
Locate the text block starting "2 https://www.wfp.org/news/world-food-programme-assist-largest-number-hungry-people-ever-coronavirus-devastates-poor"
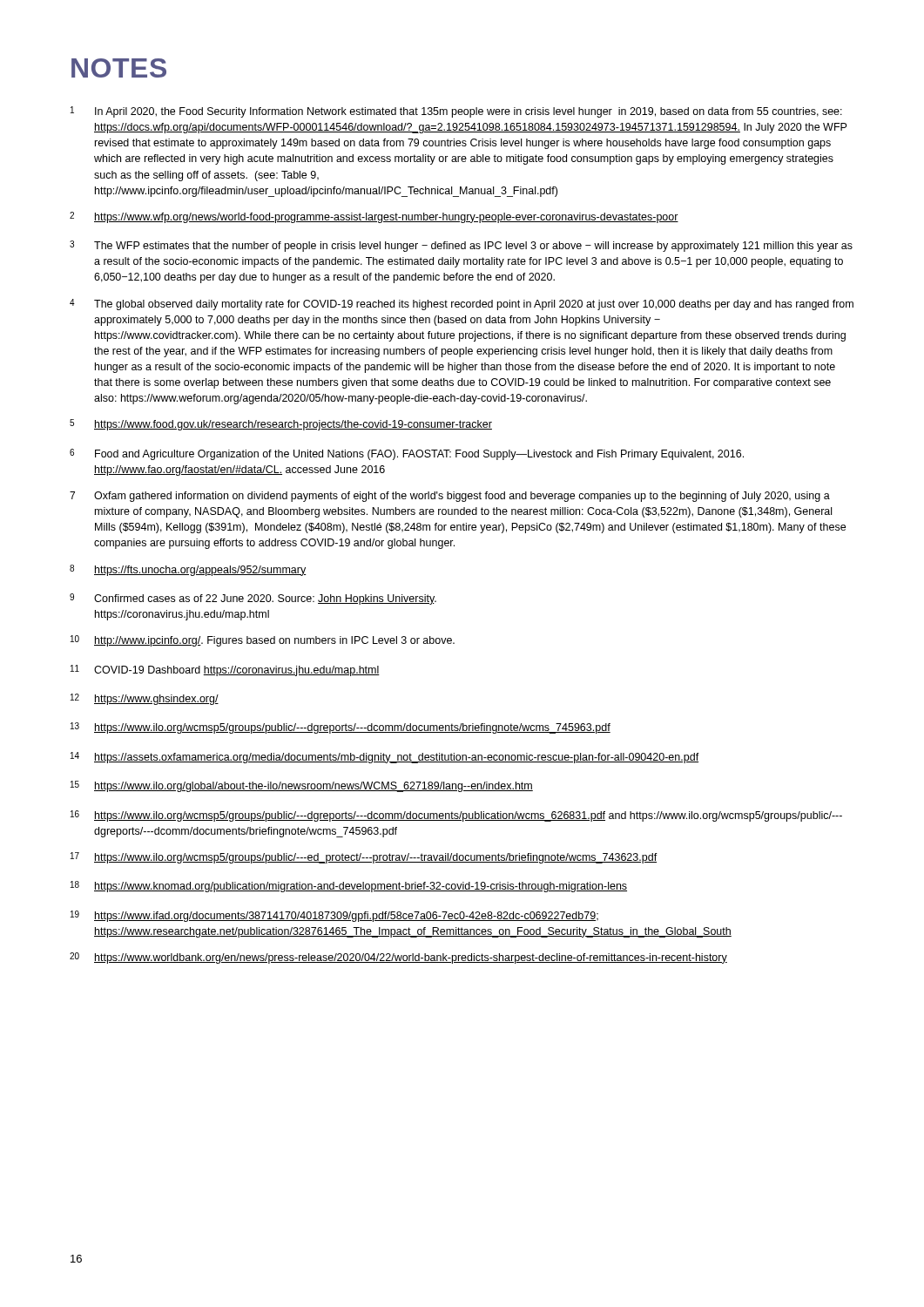click(x=462, y=218)
